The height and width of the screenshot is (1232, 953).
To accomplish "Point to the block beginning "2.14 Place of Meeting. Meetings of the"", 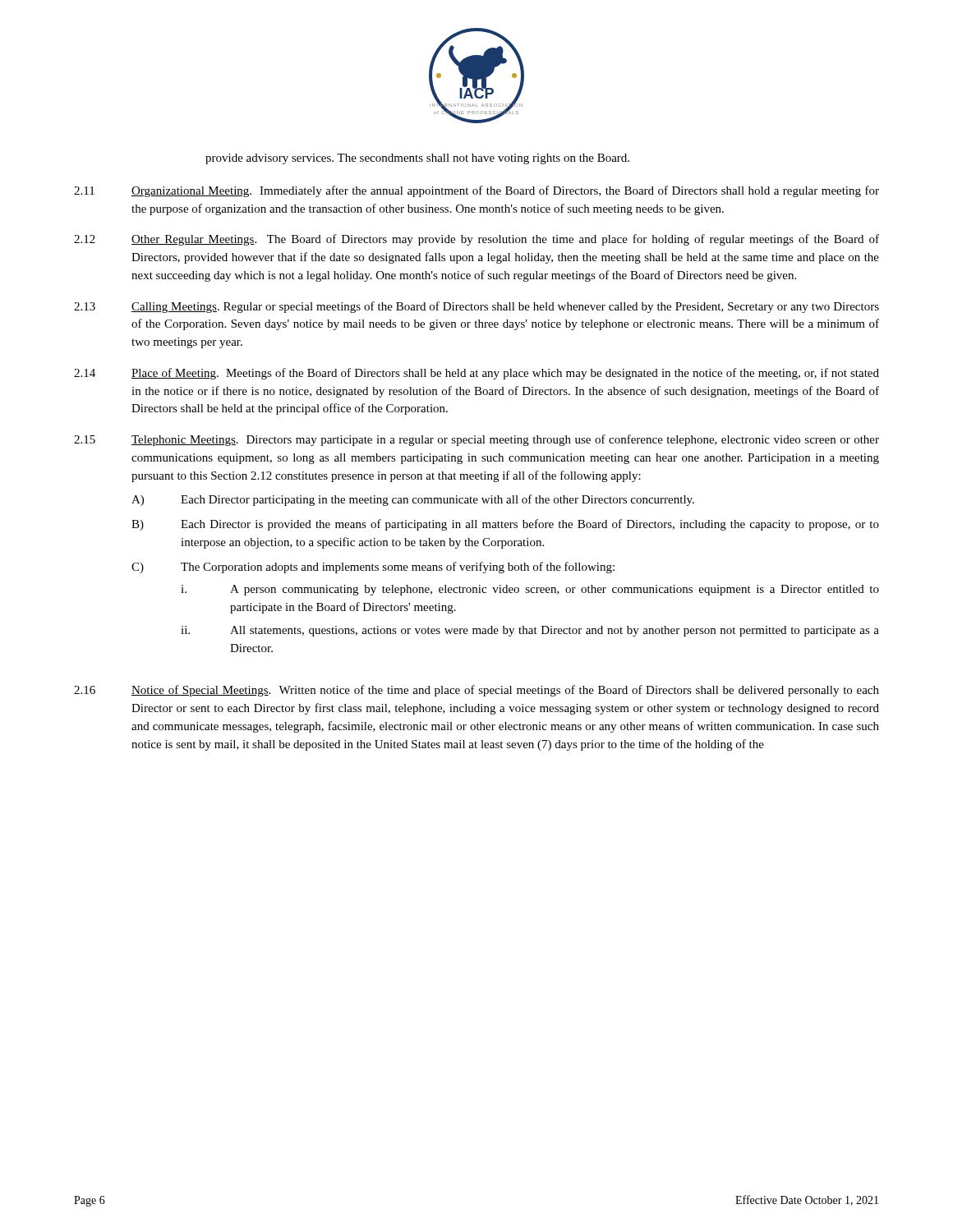I will point(476,391).
